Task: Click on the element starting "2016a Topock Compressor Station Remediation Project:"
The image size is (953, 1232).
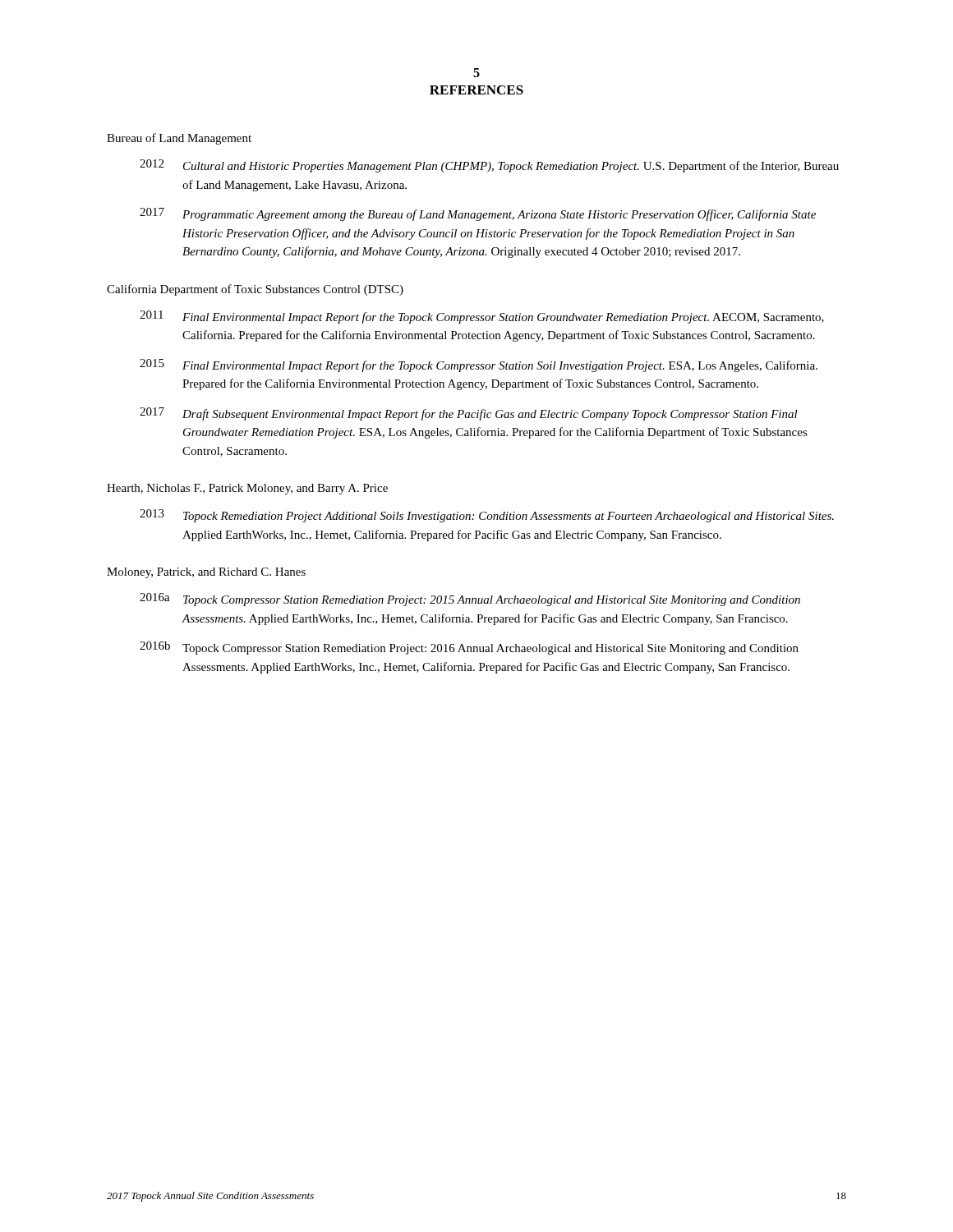Action: click(493, 609)
